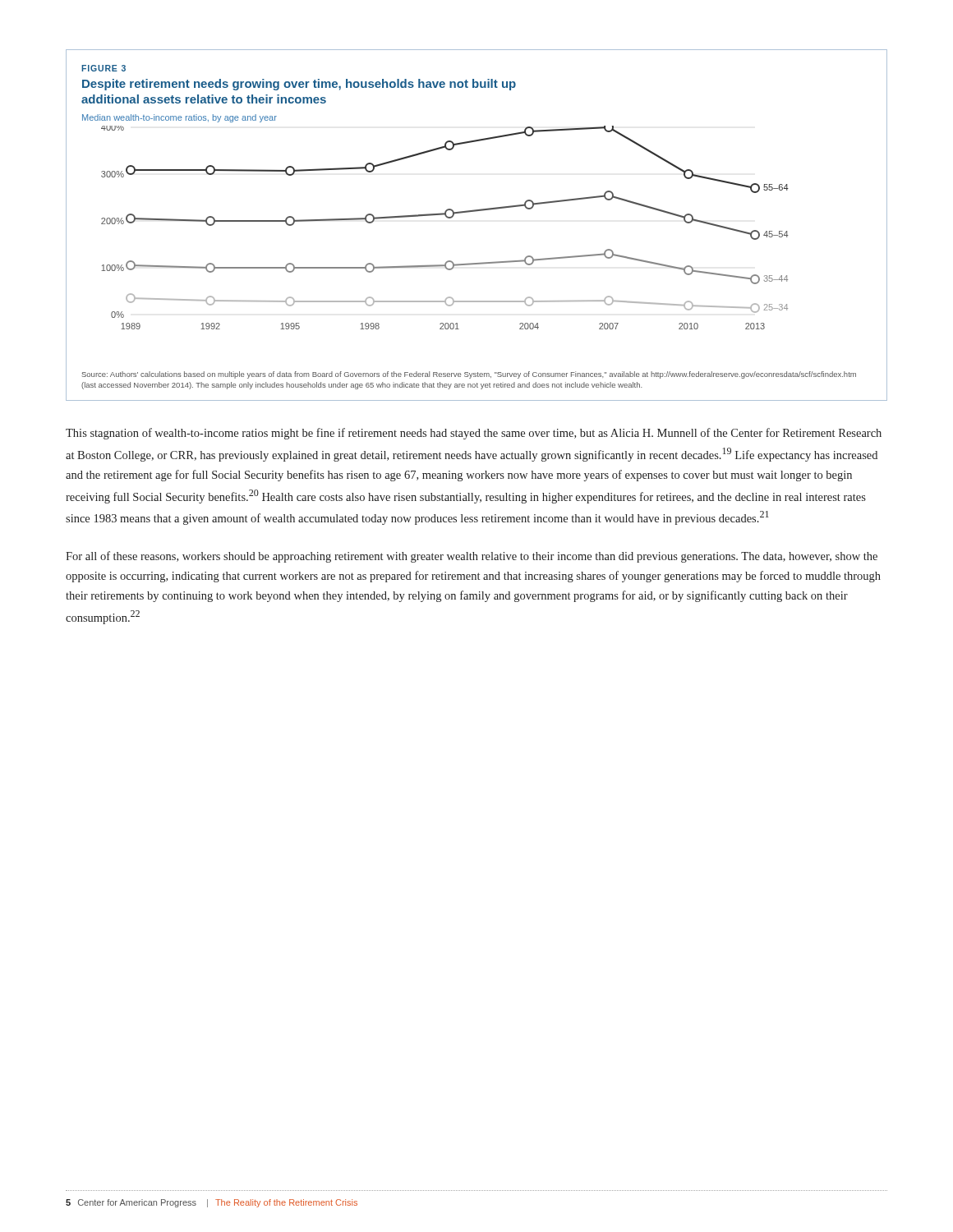Screen dimensions: 1232x953
Task: Locate the line chart
Action: pyautogui.click(x=476, y=225)
